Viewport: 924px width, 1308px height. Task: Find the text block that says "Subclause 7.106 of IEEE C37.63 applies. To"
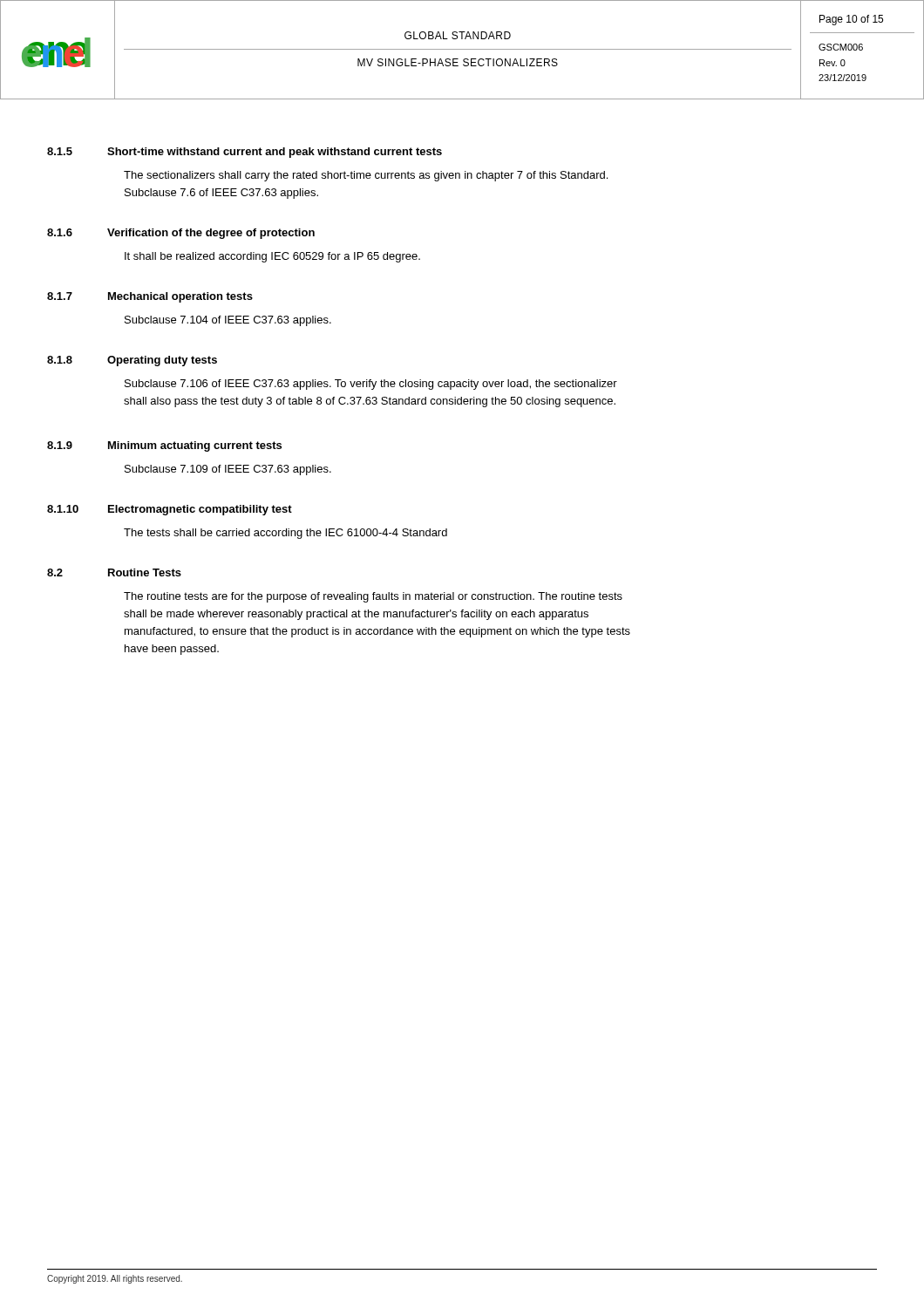(370, 392)
